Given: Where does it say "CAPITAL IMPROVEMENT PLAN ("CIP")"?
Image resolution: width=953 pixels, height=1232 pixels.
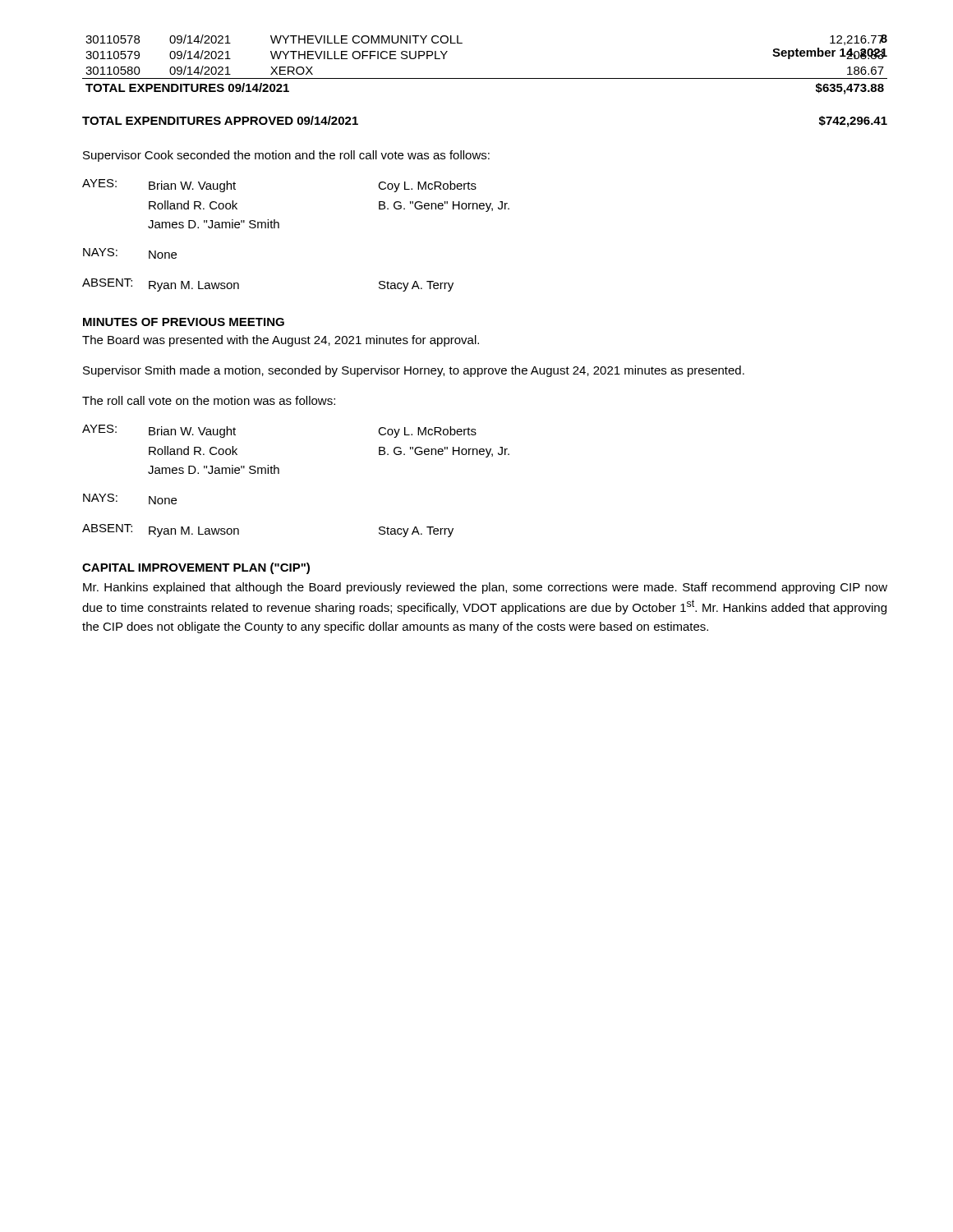Looking at the screenshot, I should (x=196, y=567).
